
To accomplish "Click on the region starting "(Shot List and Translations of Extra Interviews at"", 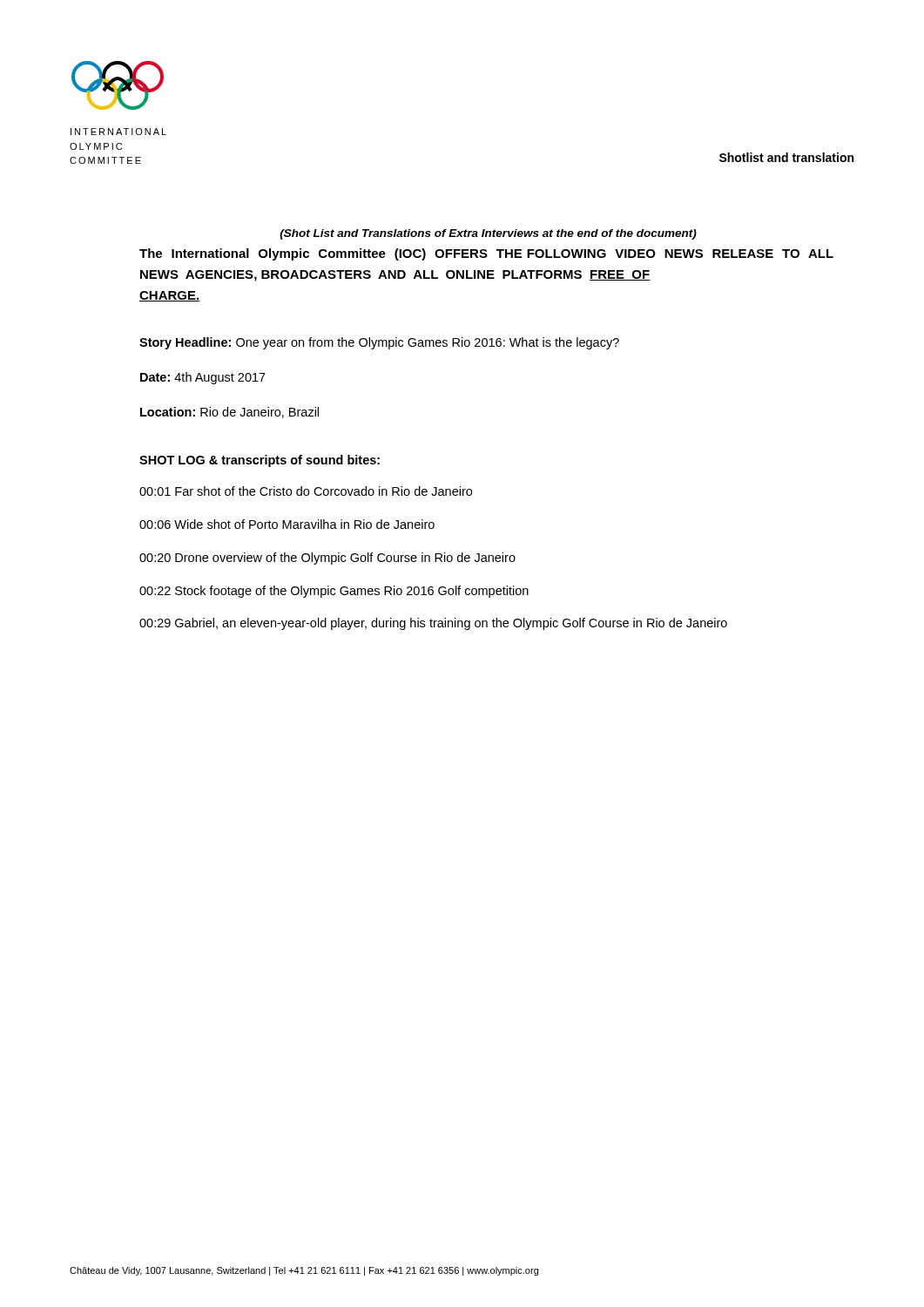I will click(488, 233).
